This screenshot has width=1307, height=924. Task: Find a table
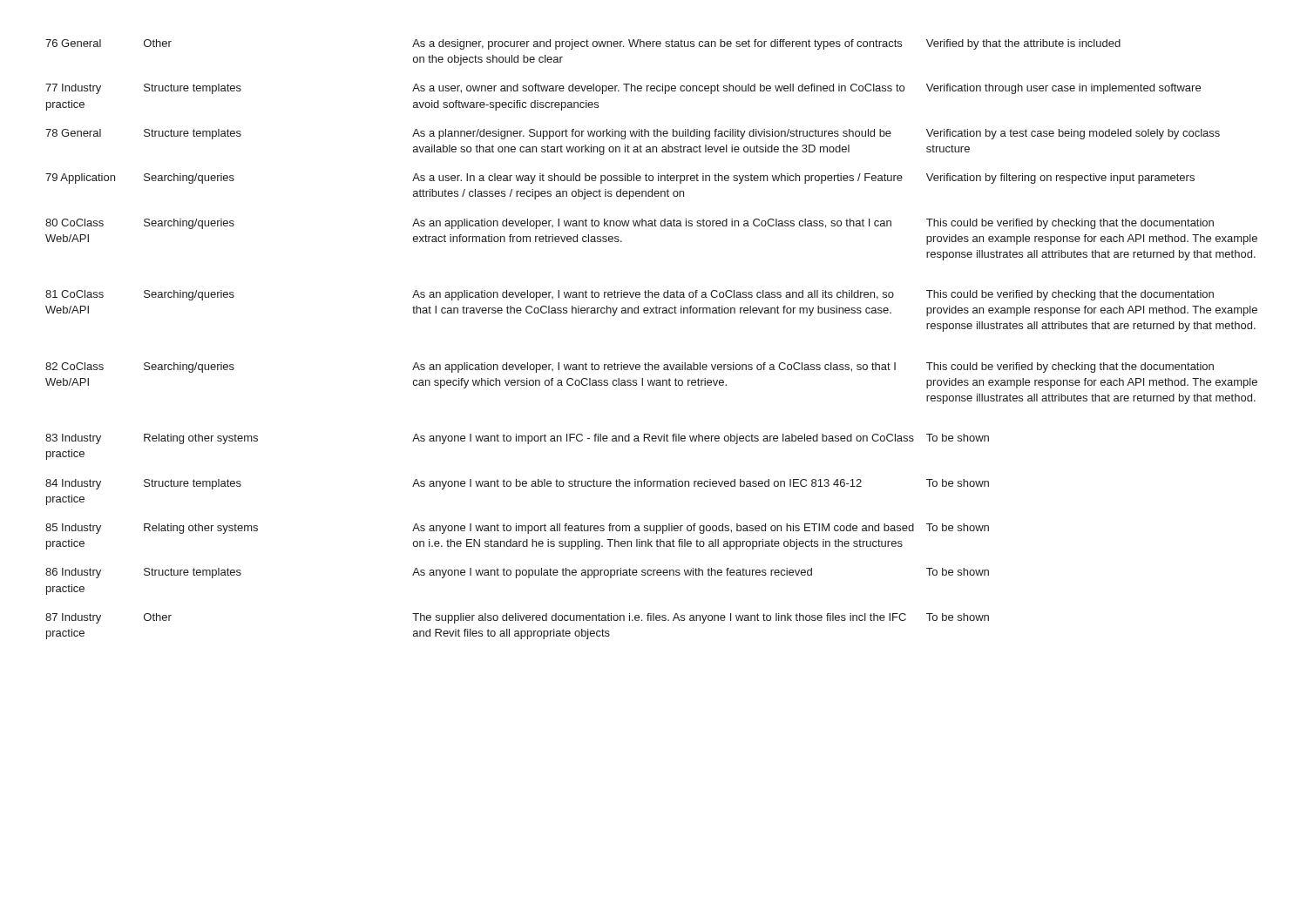tap(654, 341)
